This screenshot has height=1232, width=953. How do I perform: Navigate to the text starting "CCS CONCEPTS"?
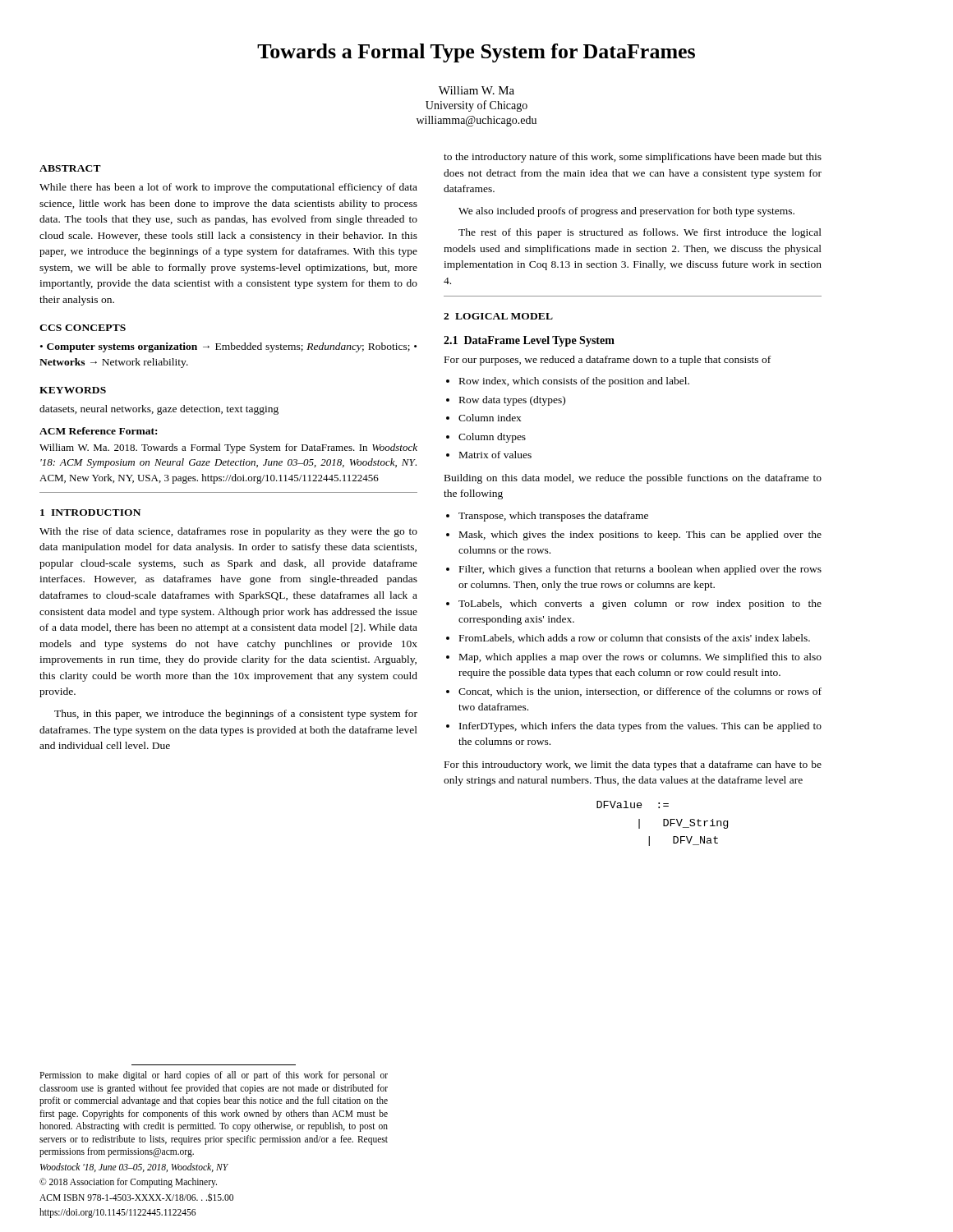[x=83, y=327]
